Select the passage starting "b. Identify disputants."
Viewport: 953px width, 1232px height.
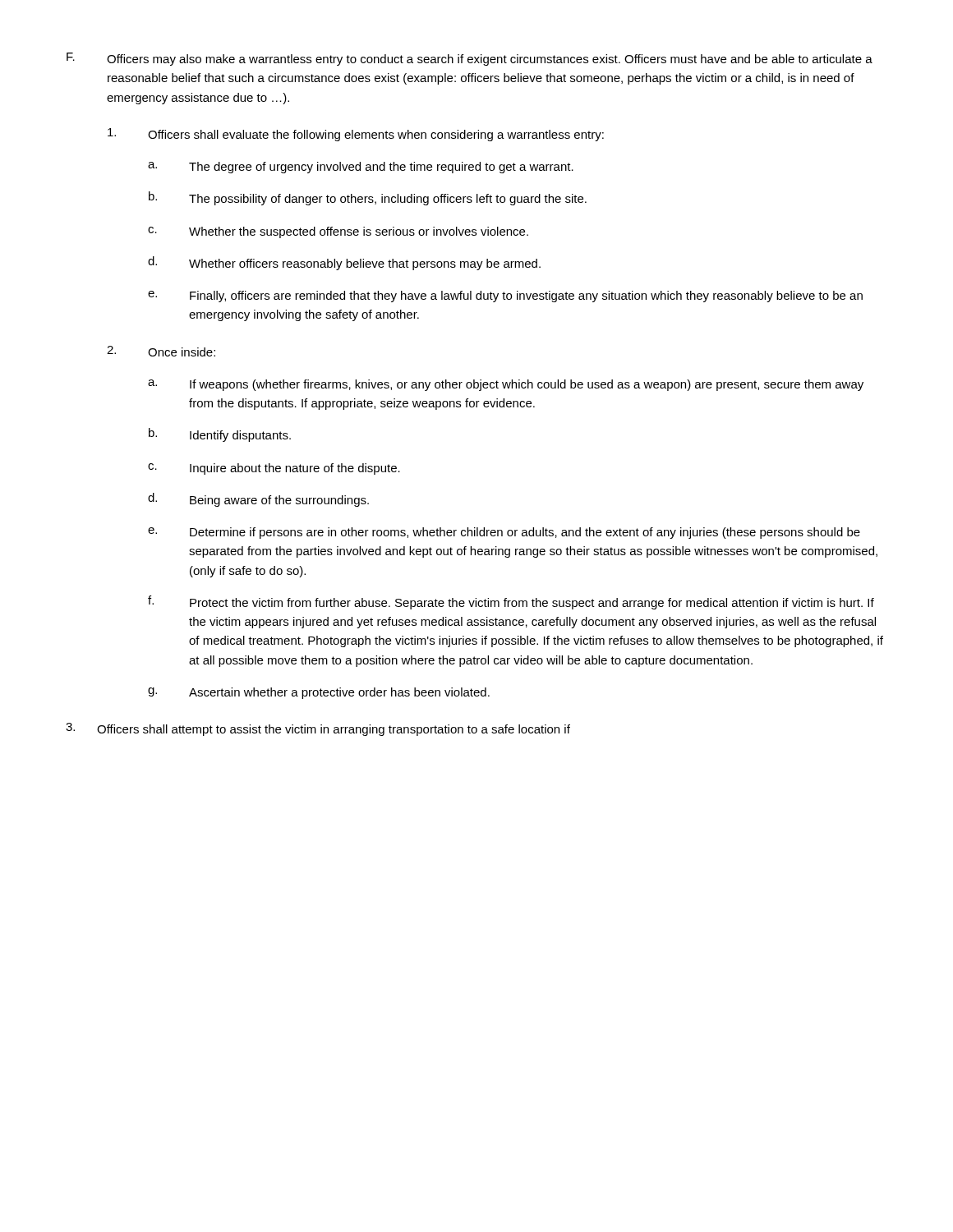point(220,435)
